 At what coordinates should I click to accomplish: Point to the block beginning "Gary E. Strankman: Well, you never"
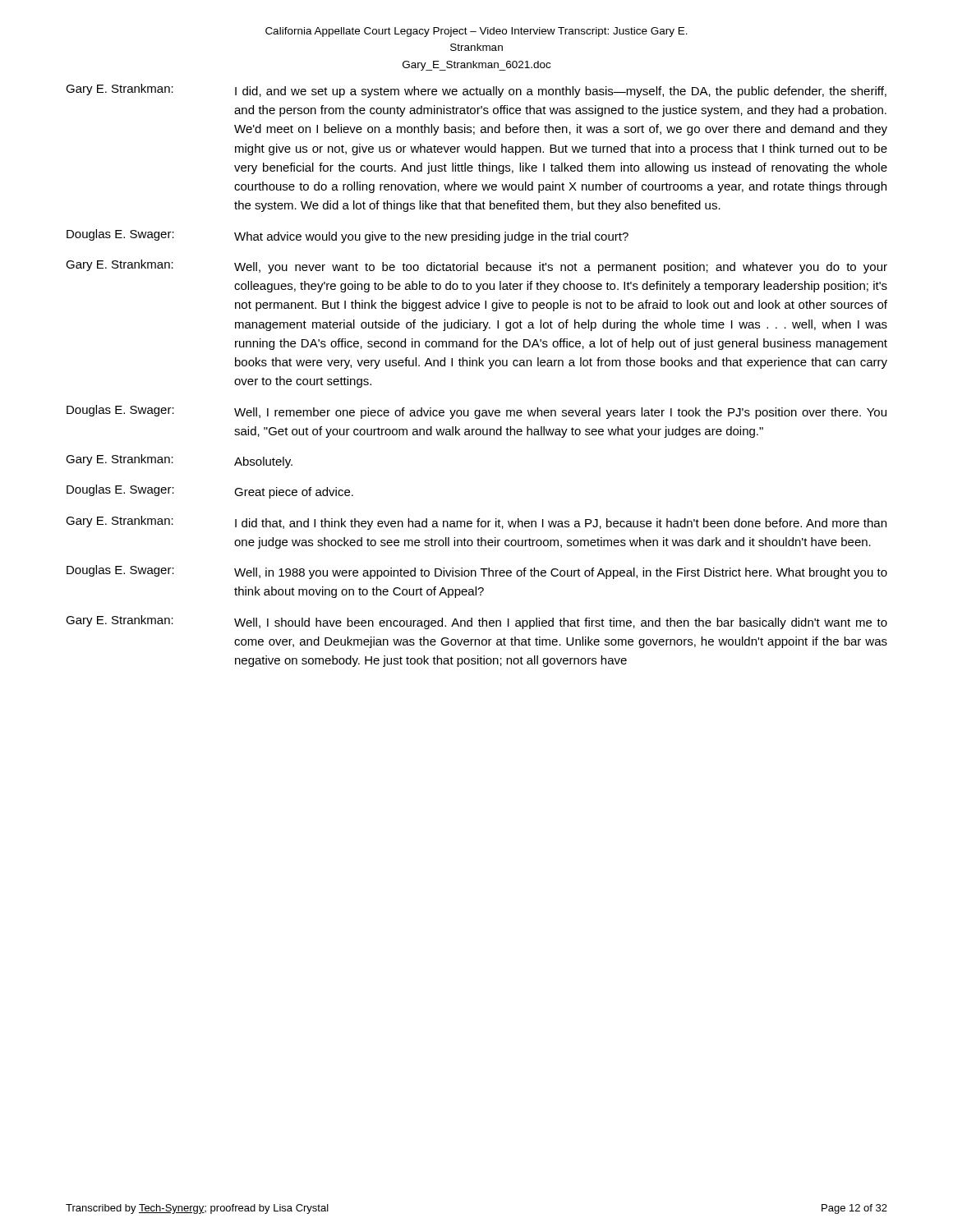click(476, 324)
